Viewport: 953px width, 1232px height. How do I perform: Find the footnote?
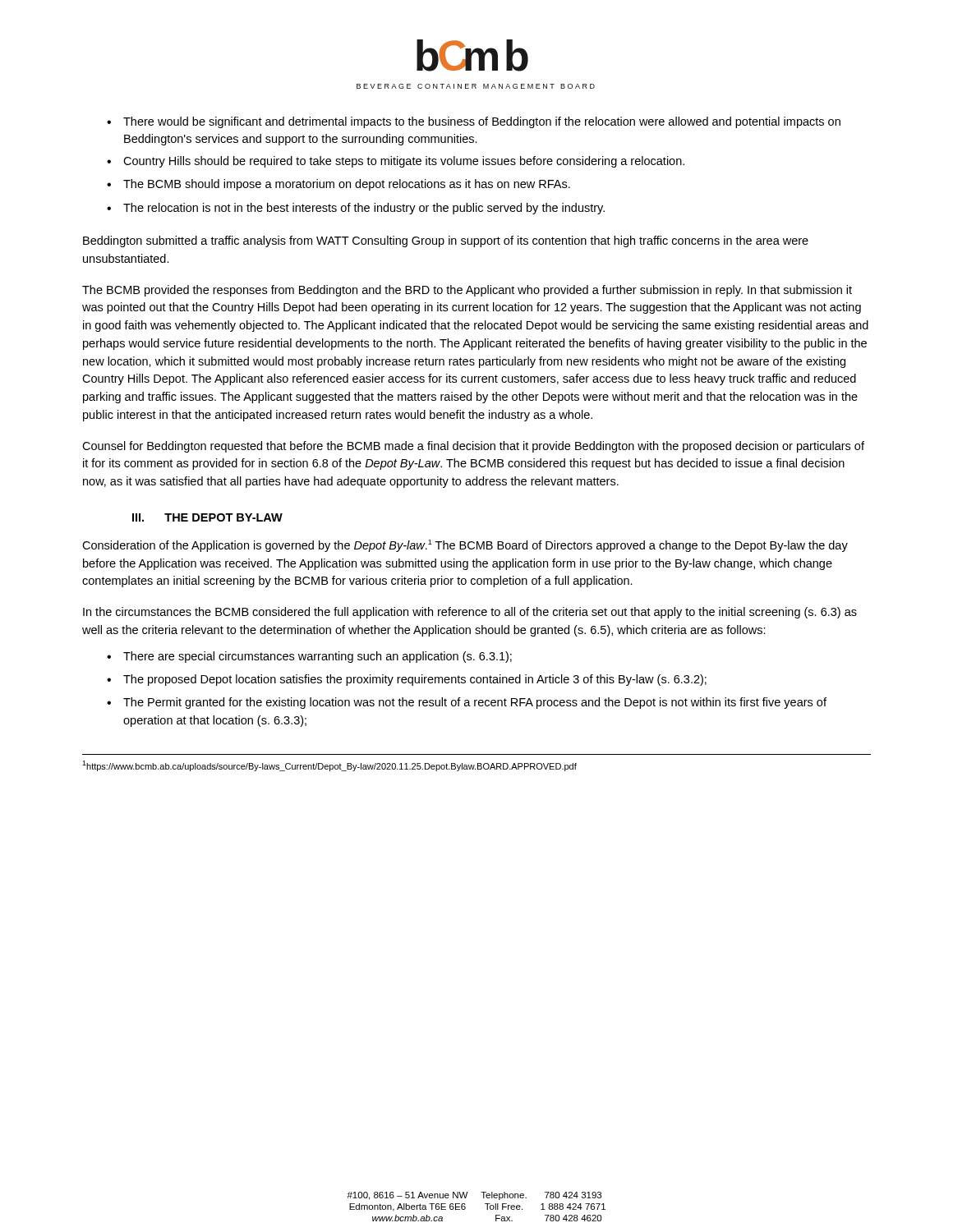(476, 763)
